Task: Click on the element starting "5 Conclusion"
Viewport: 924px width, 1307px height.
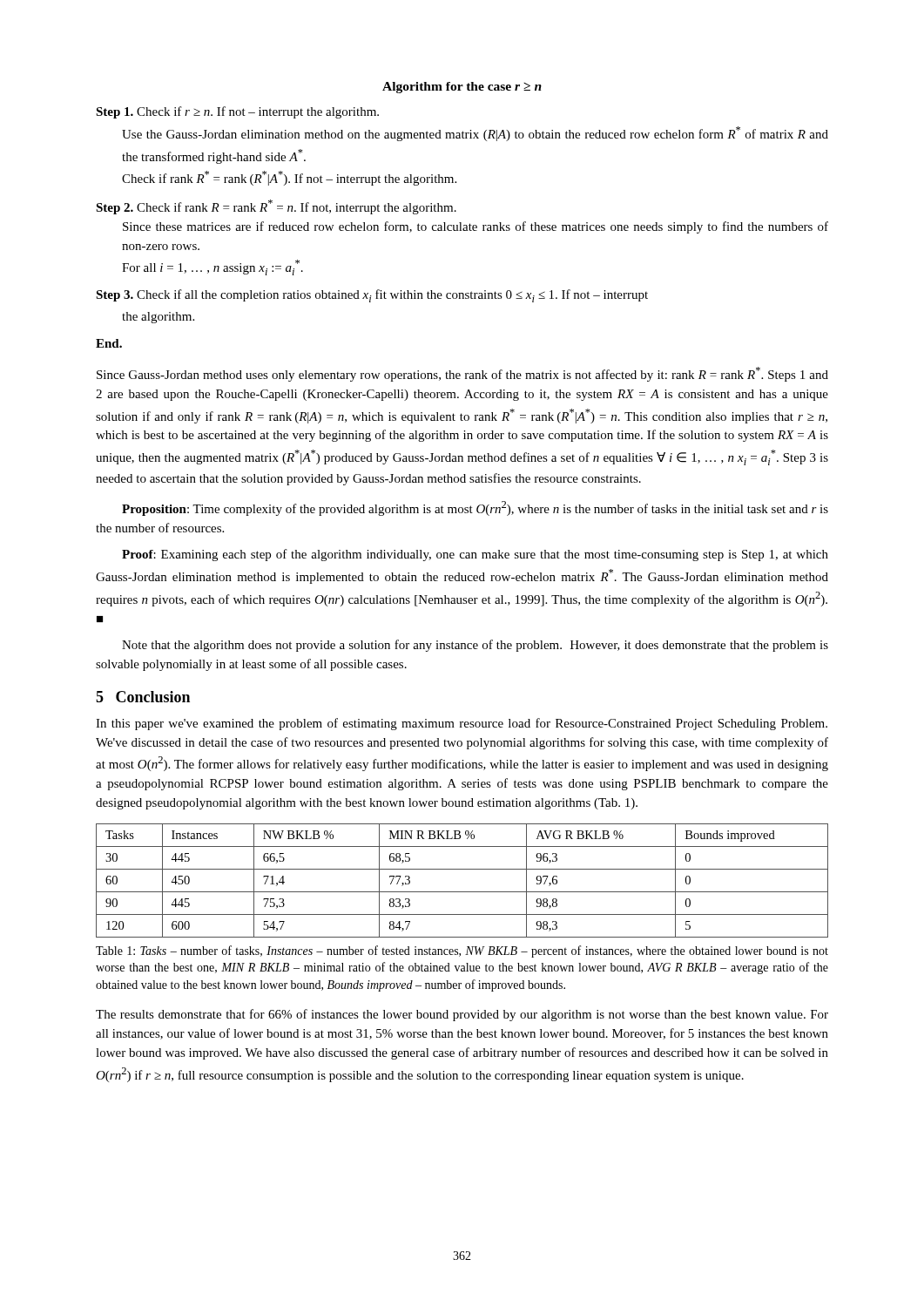Action: (x=143, y=697)
